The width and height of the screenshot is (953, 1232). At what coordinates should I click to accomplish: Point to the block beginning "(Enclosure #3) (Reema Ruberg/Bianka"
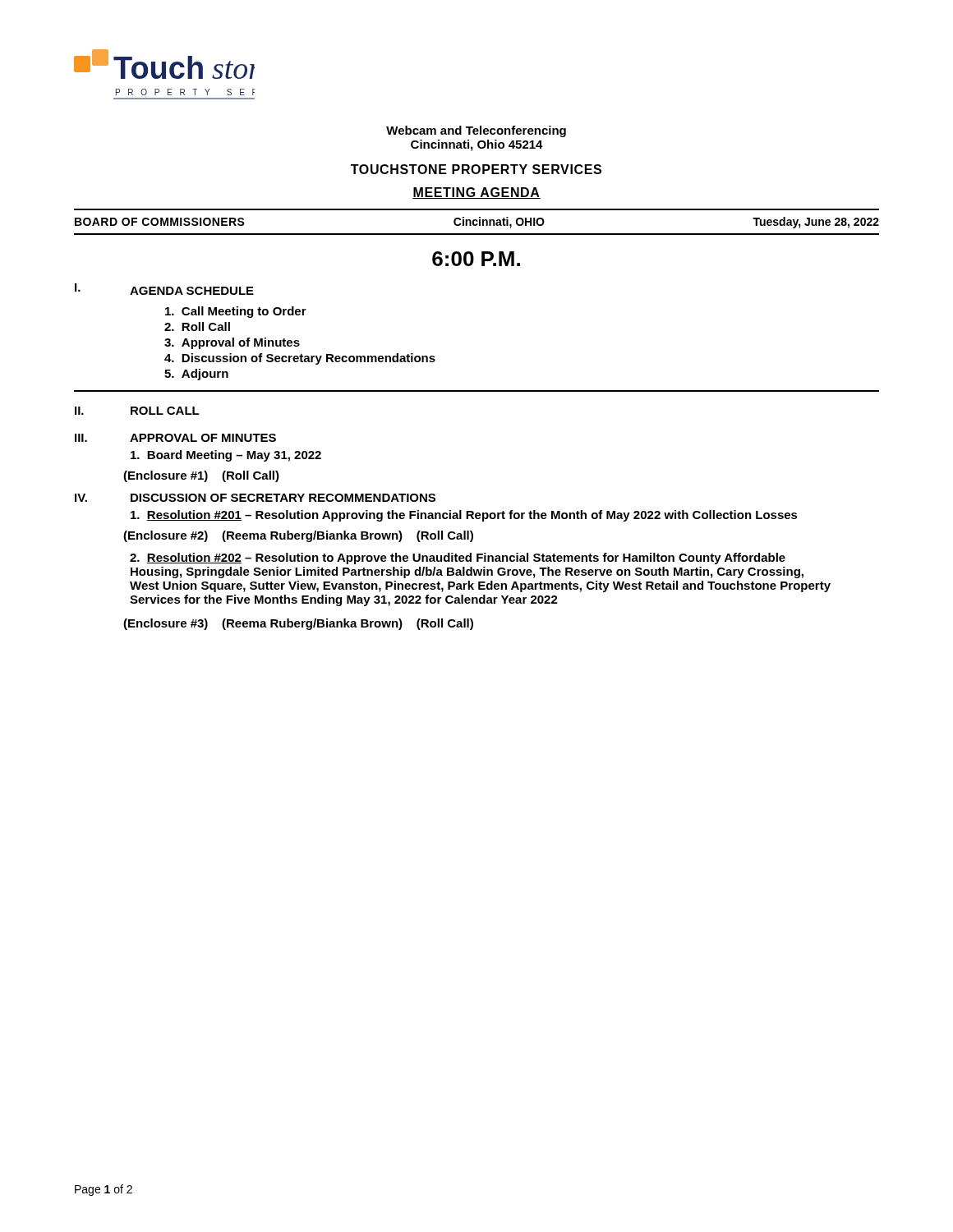point(299,623)
